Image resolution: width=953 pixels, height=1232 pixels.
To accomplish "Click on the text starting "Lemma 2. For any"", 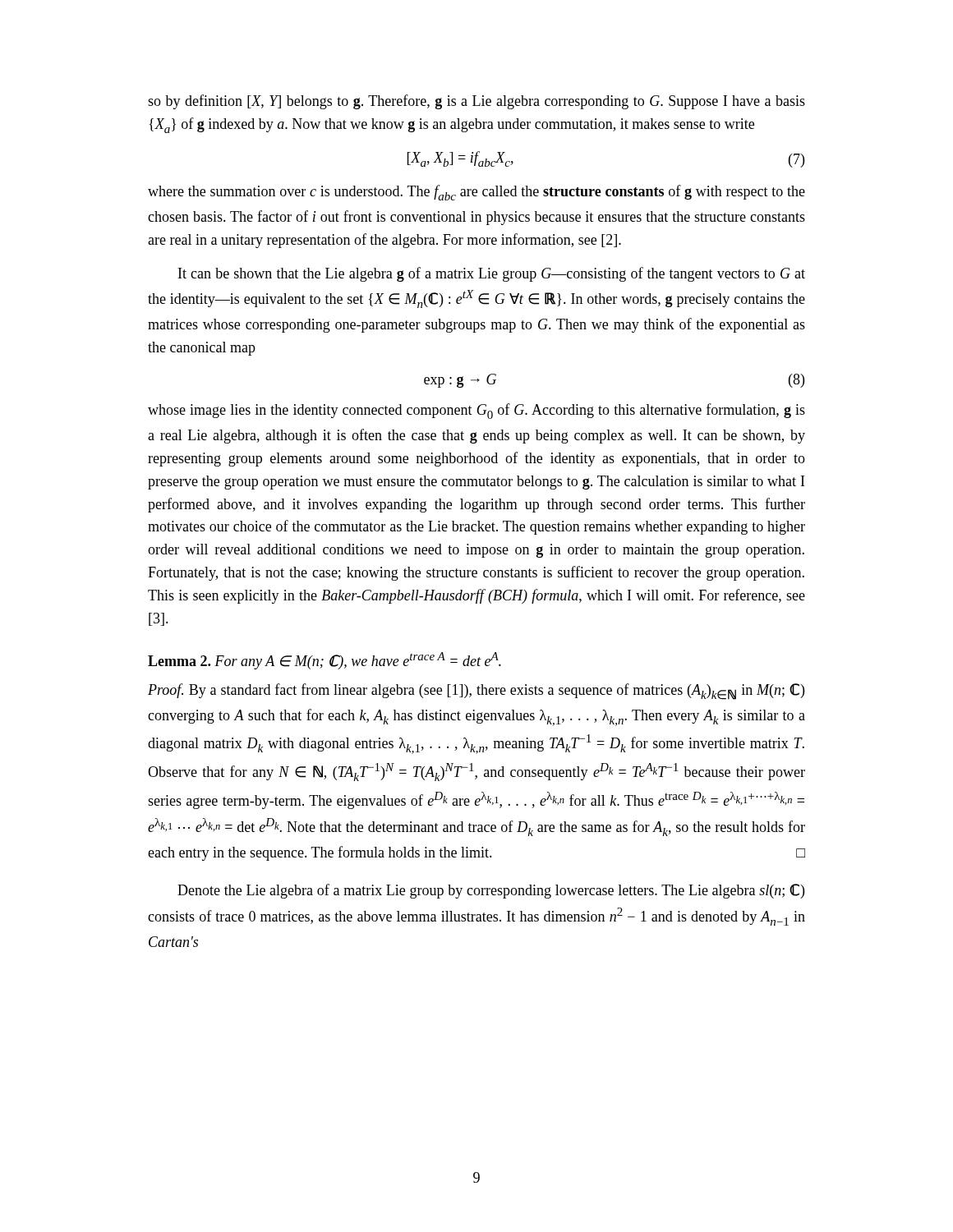I will coord(476,660).
